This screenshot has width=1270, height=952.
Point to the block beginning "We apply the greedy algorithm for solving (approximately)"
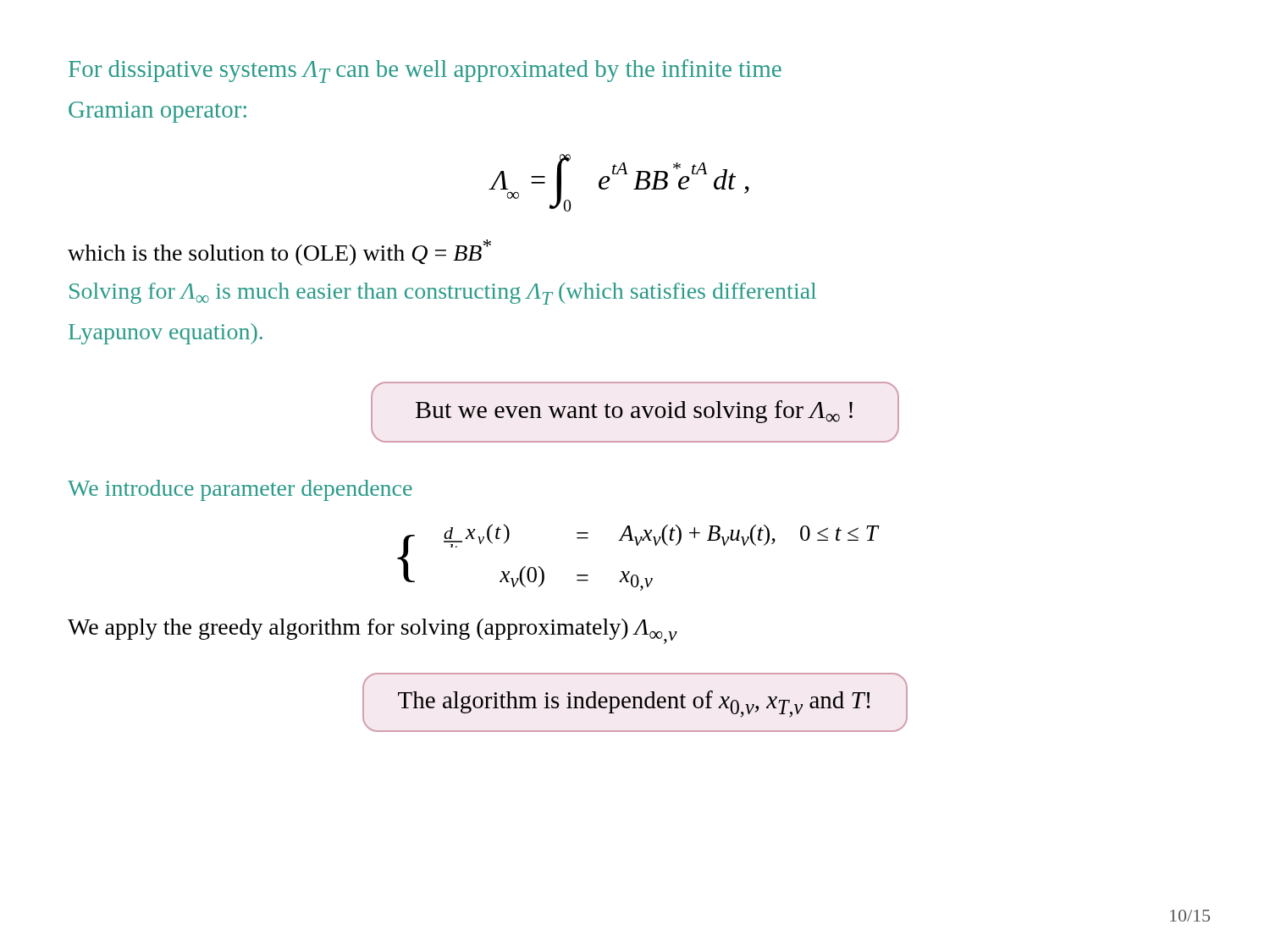(372, 629)
